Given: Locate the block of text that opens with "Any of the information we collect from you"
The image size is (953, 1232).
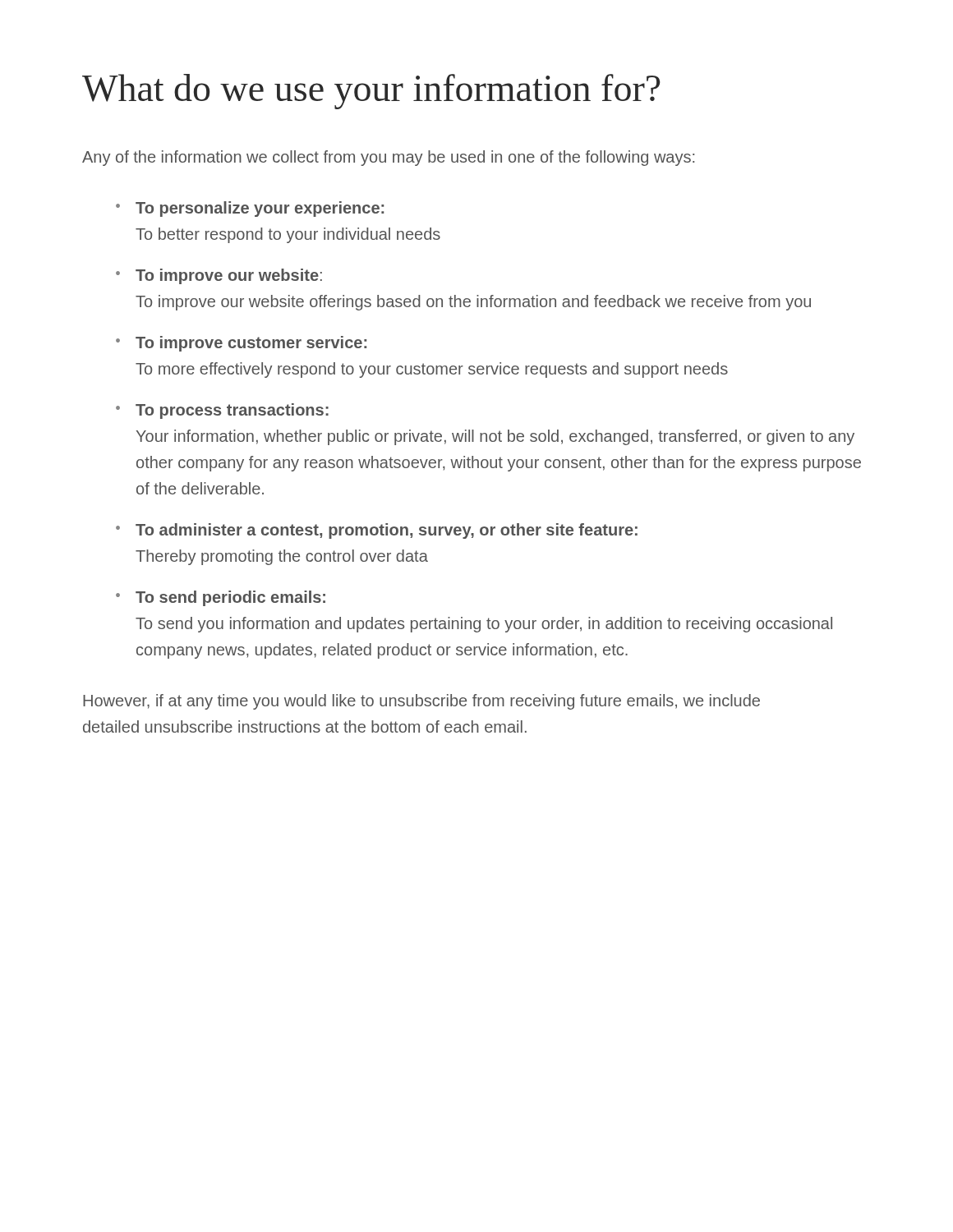Looking at the screenshot, I should coord(452,157).
